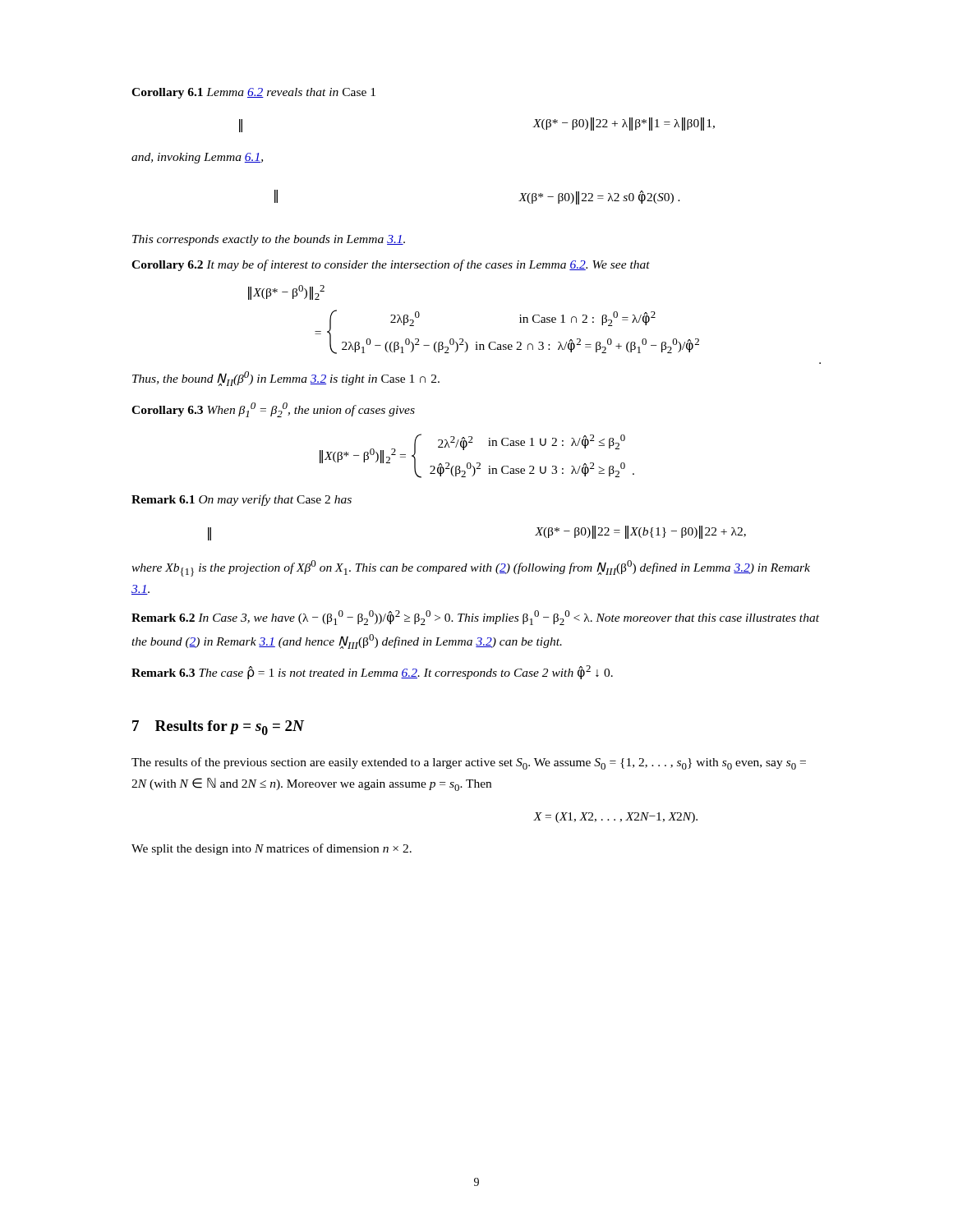Locate the block of text that opens with "Corollary 6.3 When β10"

click(273, 410)
